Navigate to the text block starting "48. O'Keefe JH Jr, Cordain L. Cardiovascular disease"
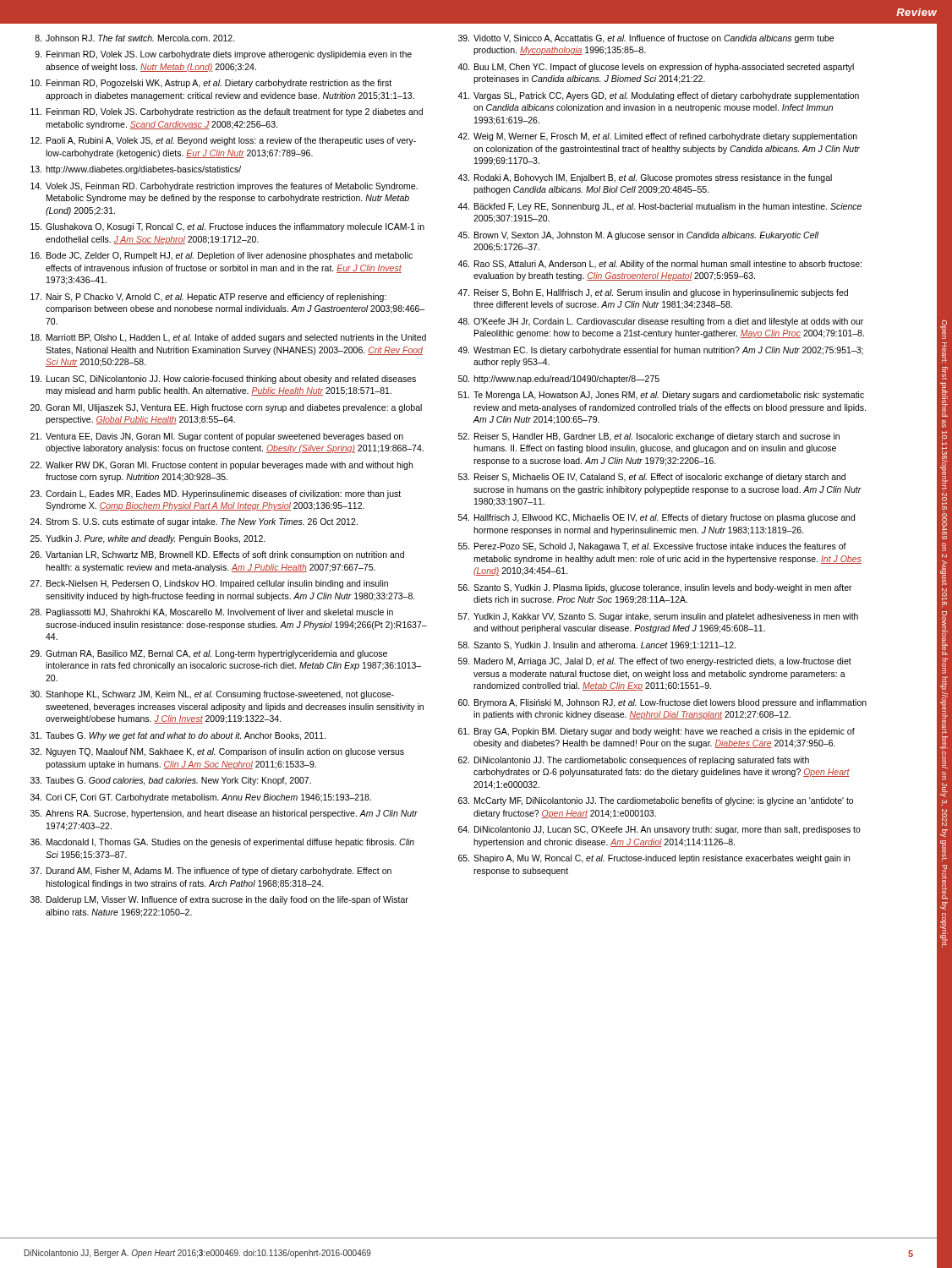This screenshot has width=952, height=1268. coord(659,327)
